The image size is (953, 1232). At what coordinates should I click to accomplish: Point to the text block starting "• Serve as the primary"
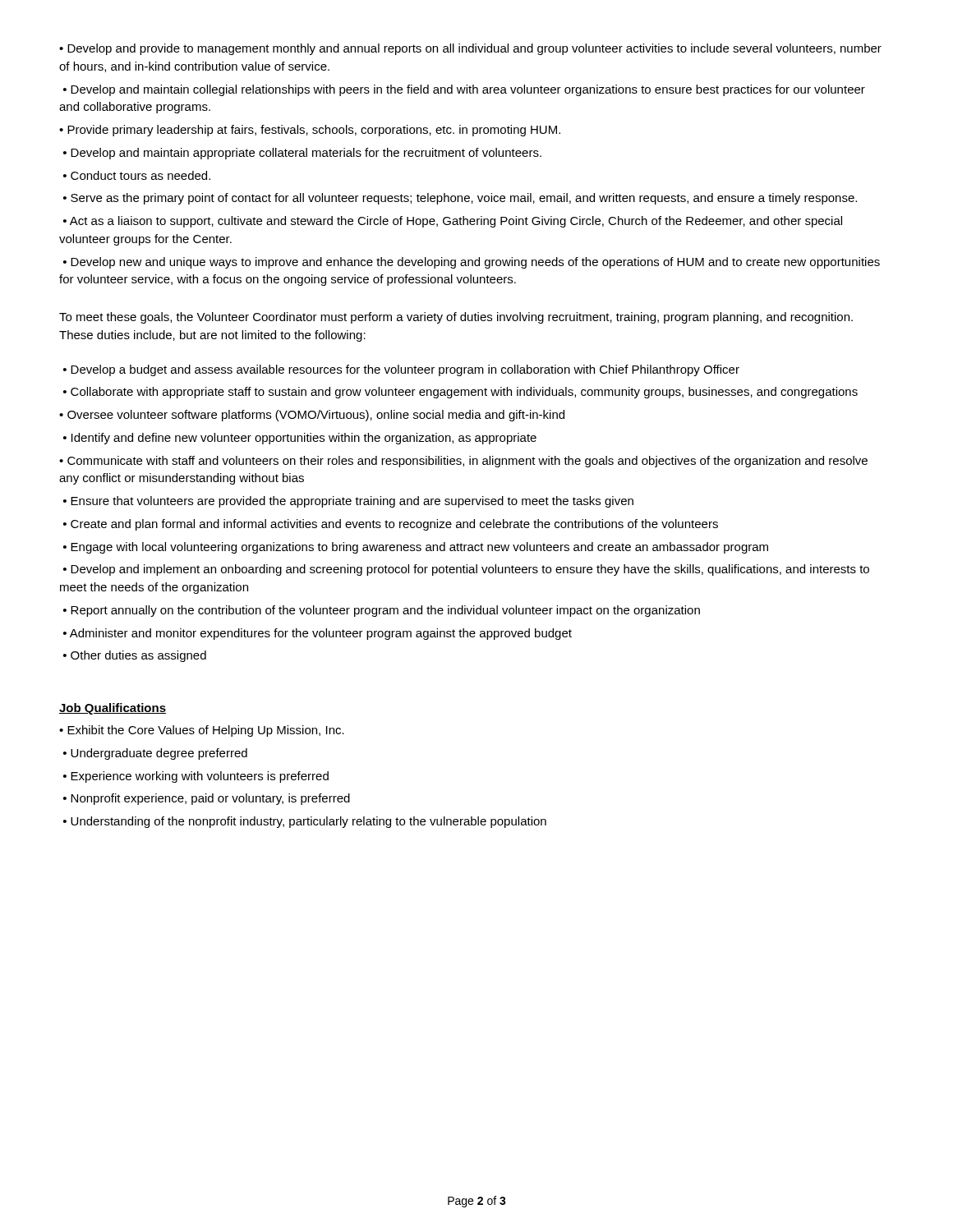coord(459,198)
